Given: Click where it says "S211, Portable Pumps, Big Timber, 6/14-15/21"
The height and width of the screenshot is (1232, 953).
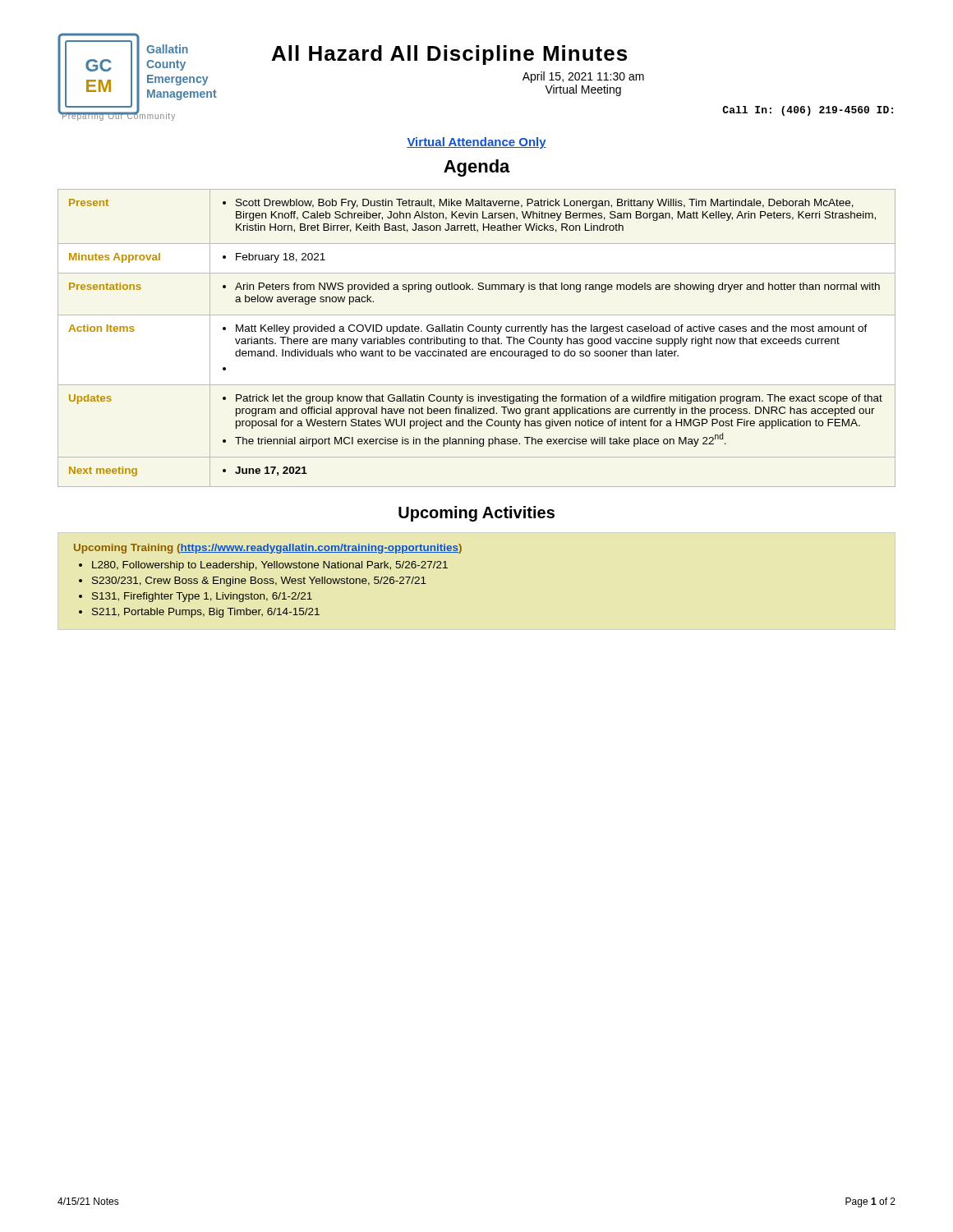Looking at the screenshot, I should click(206, 611).
